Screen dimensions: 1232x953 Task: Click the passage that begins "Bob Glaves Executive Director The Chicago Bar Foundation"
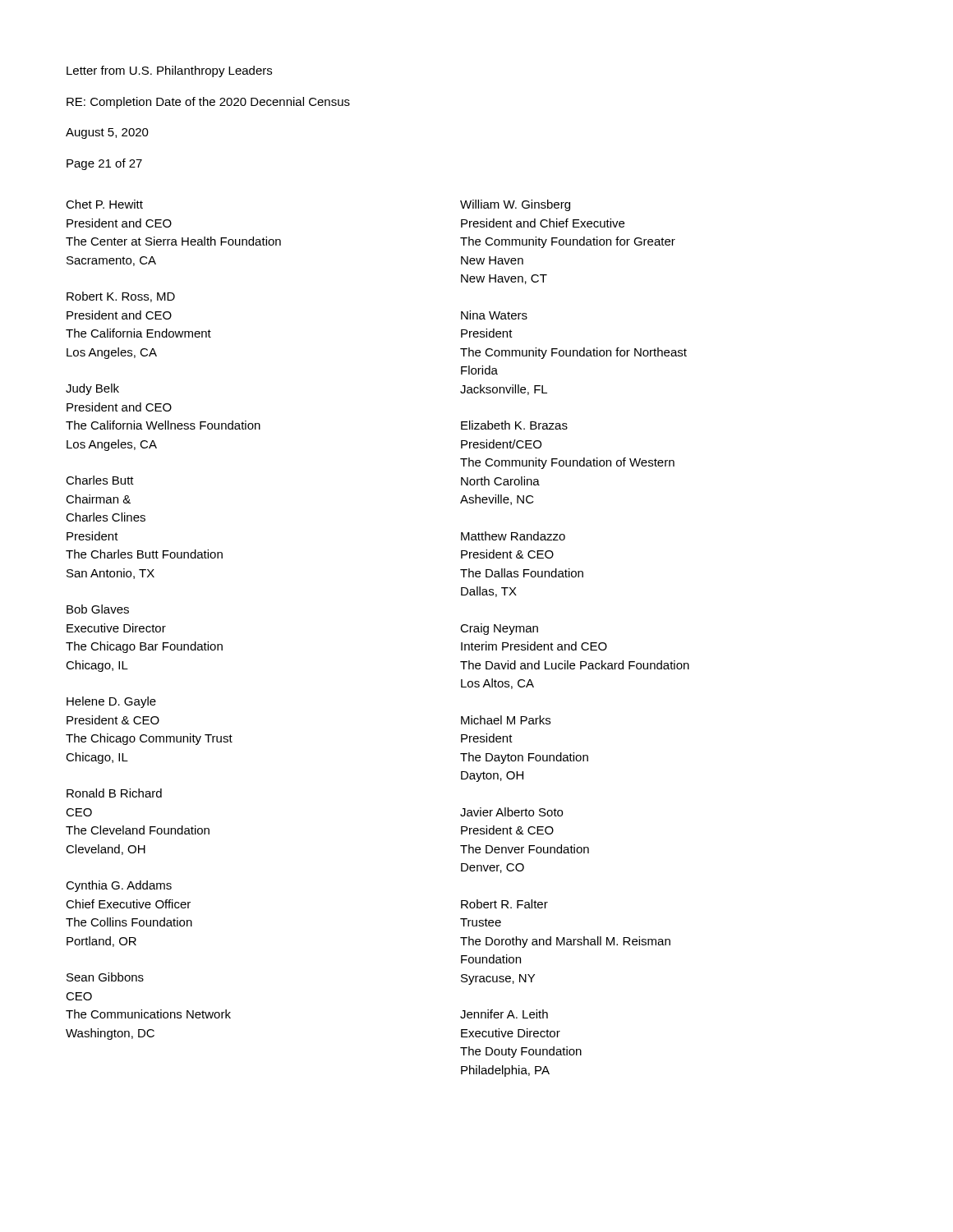[x=98, y=609]
